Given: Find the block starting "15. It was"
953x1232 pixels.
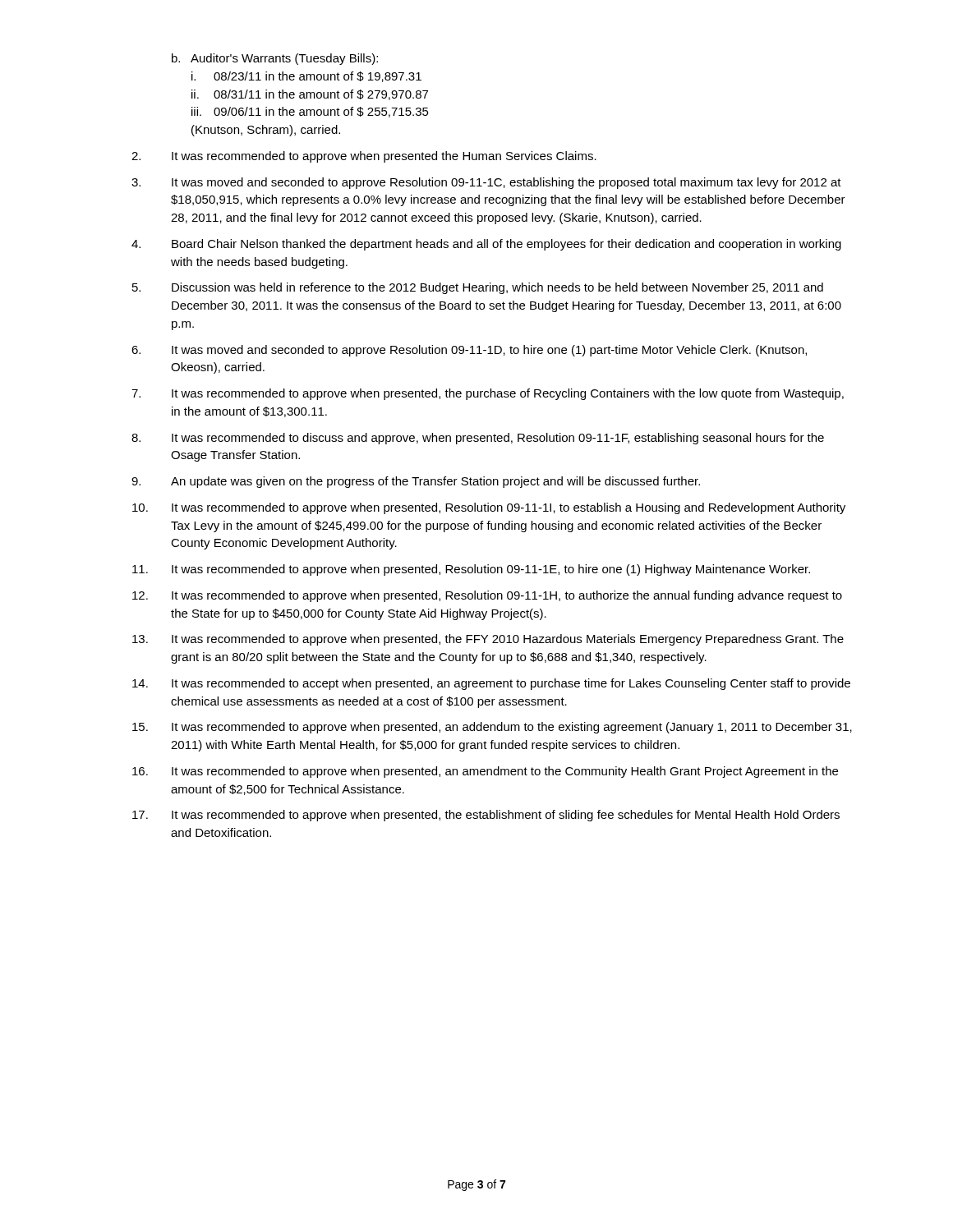Looking at the screenshot, I should (493, 736).
